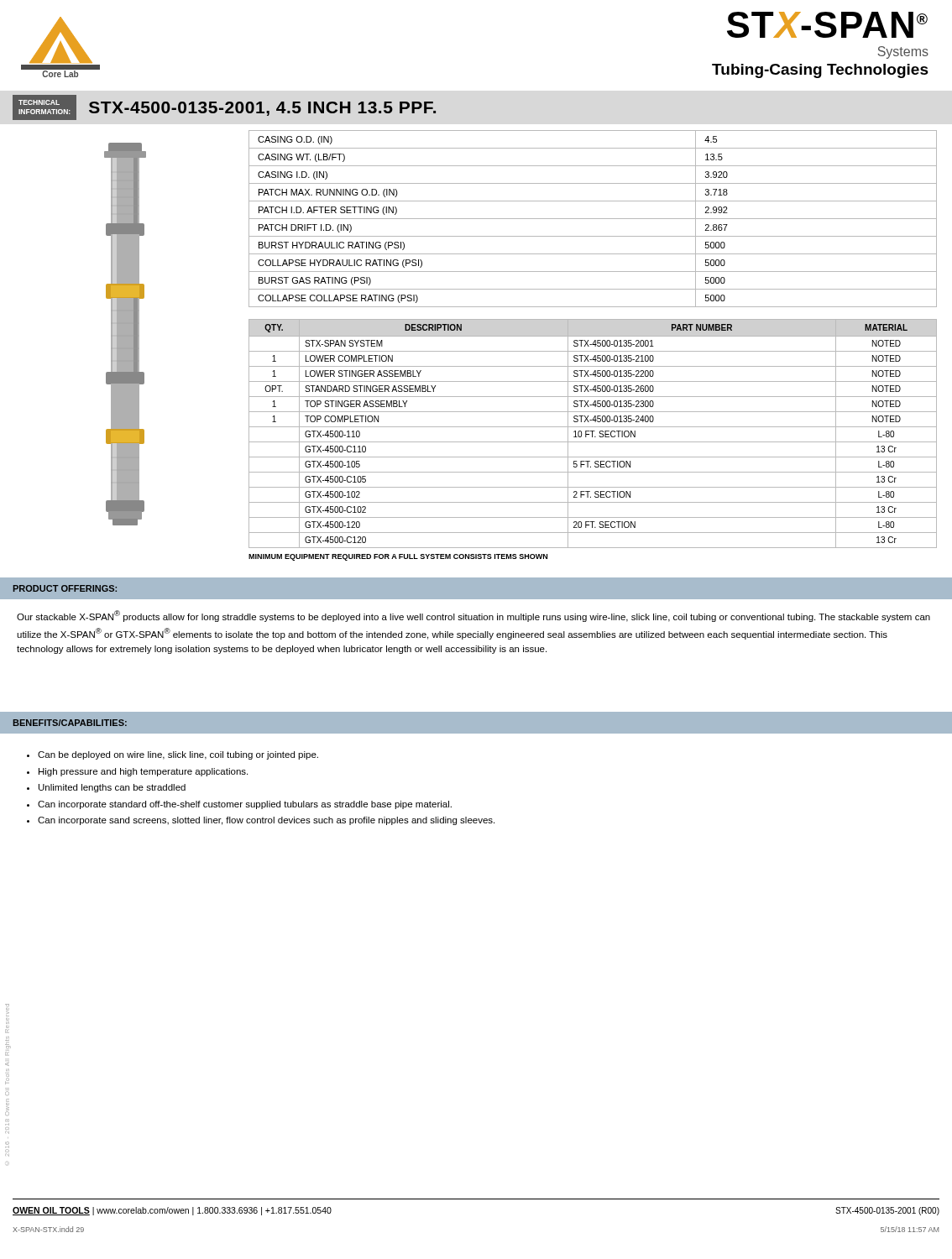Click on the passage starting "TECHNICALINFORMATION: STX-4500-0135-2001, 4.5 INCH"
Image resolution: width=952 pixels, height=1259 pixels.
pyautogui.click(x=225, y=107)
